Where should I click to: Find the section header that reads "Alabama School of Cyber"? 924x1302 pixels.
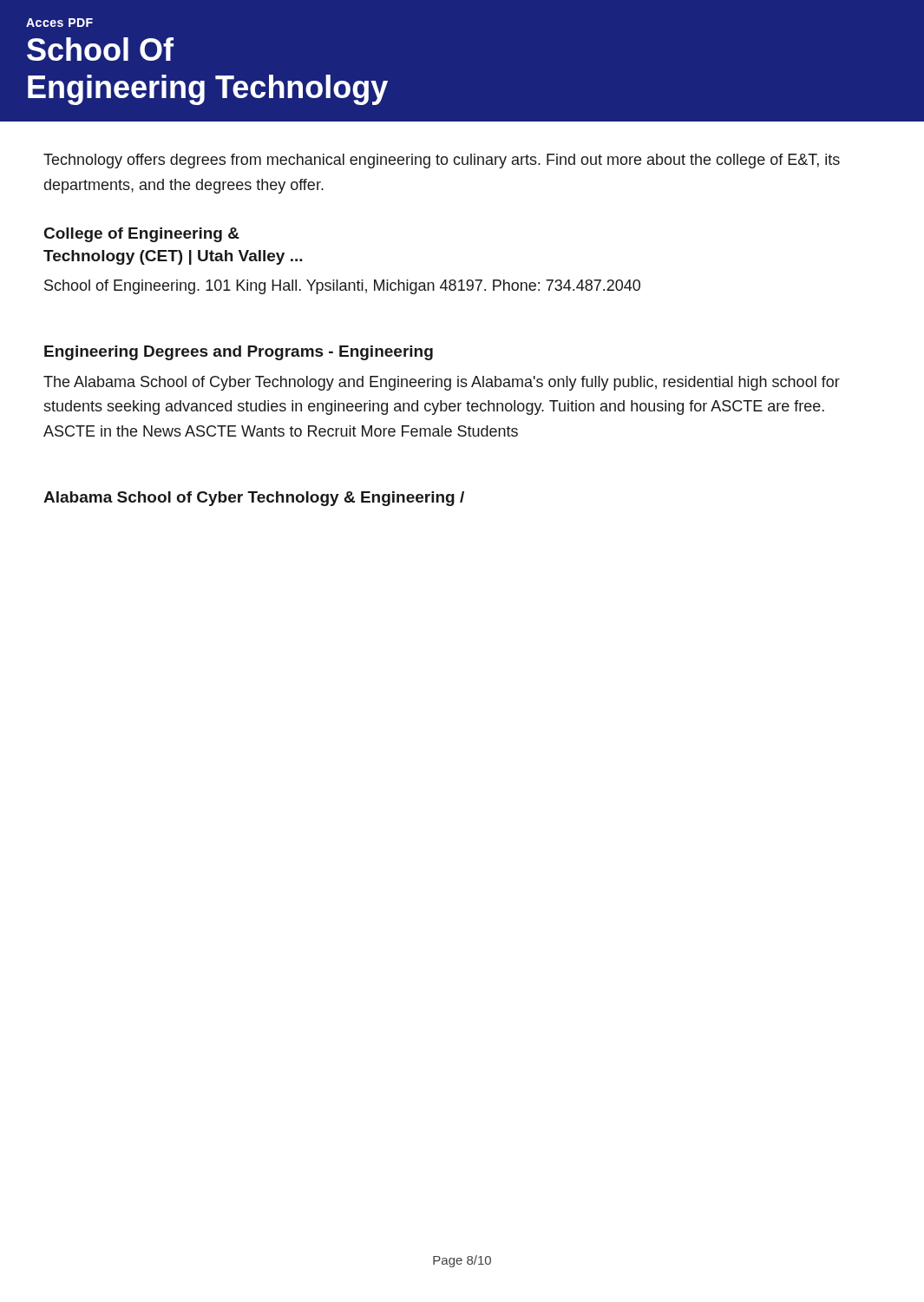tap(254, 497)
